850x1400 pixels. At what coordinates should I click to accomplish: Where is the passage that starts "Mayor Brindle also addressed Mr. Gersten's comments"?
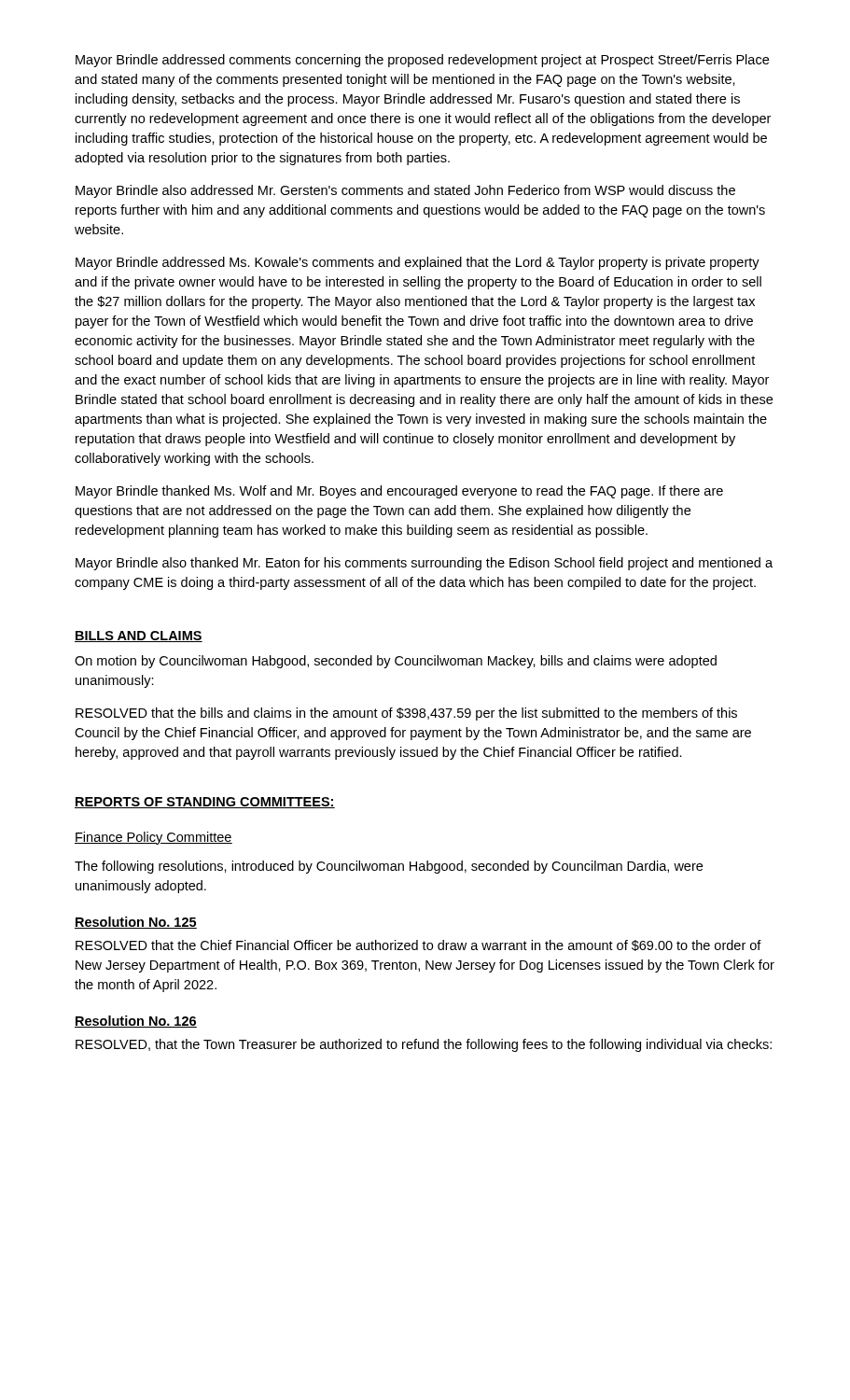click(x=425, y=211)
